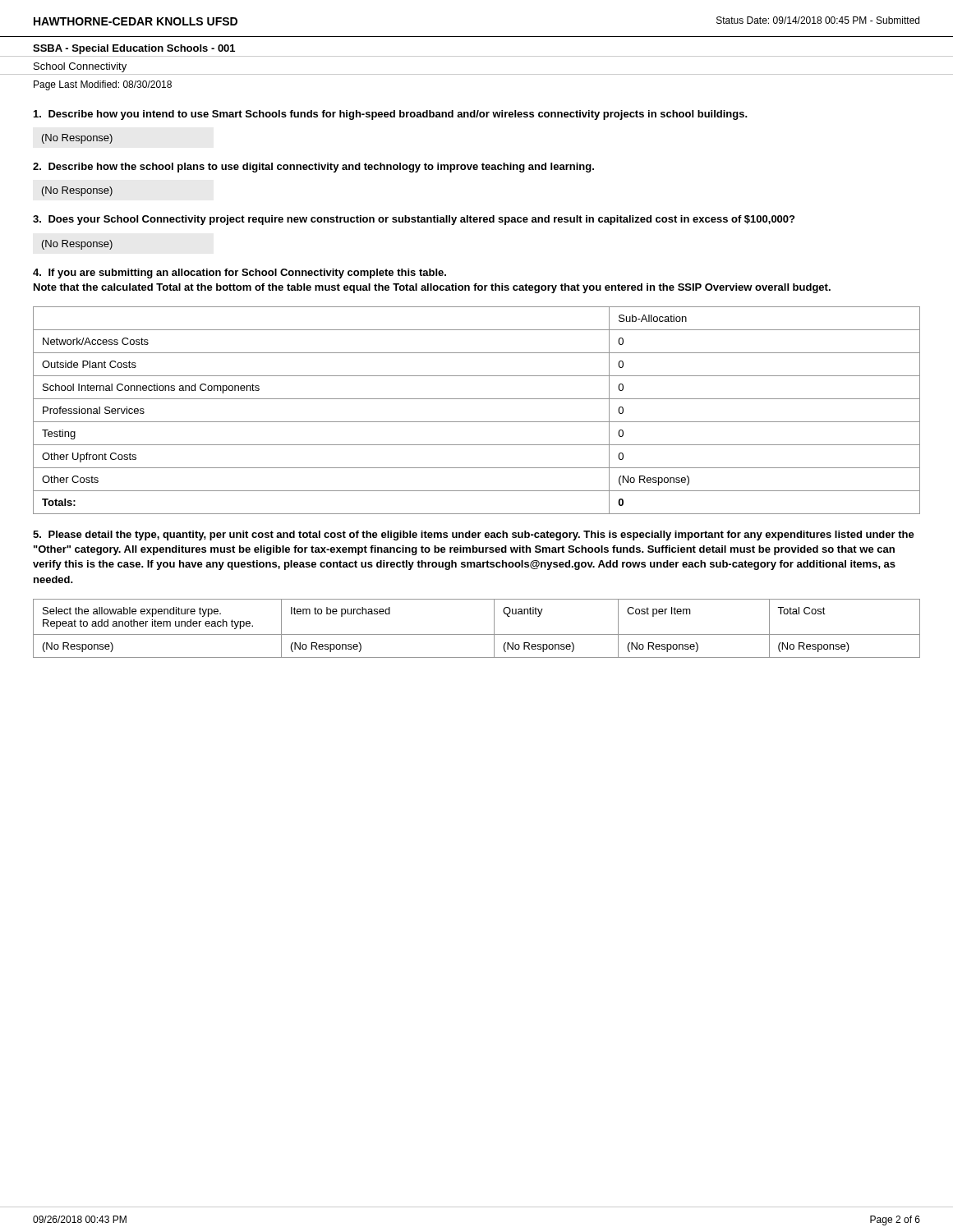953x1232 pixels.
Task: Where does it say "SSBA - Special Education Schools - 001"?
Action: 134,48
